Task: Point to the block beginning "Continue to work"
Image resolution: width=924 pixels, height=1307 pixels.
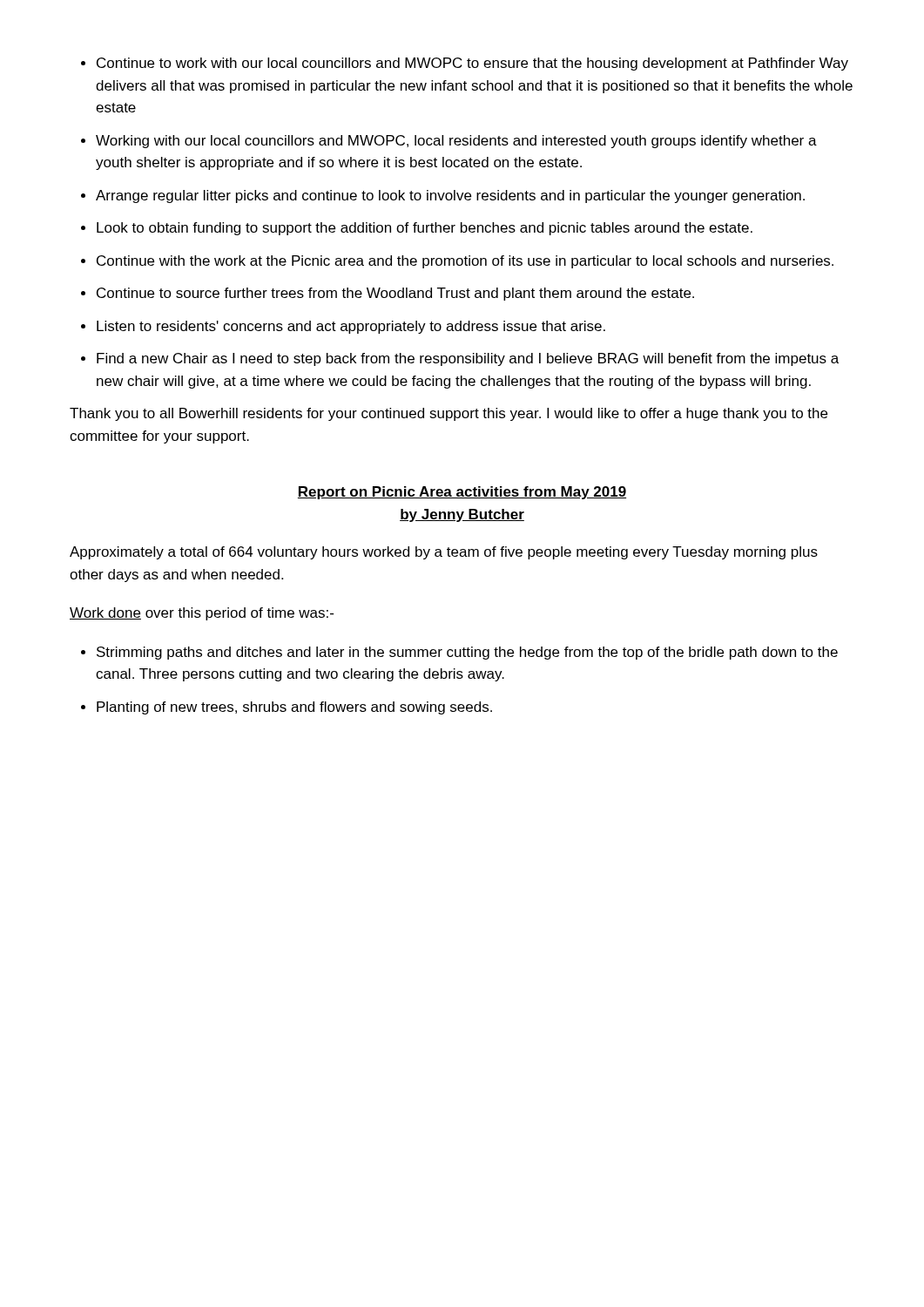Action: (475, 86)
